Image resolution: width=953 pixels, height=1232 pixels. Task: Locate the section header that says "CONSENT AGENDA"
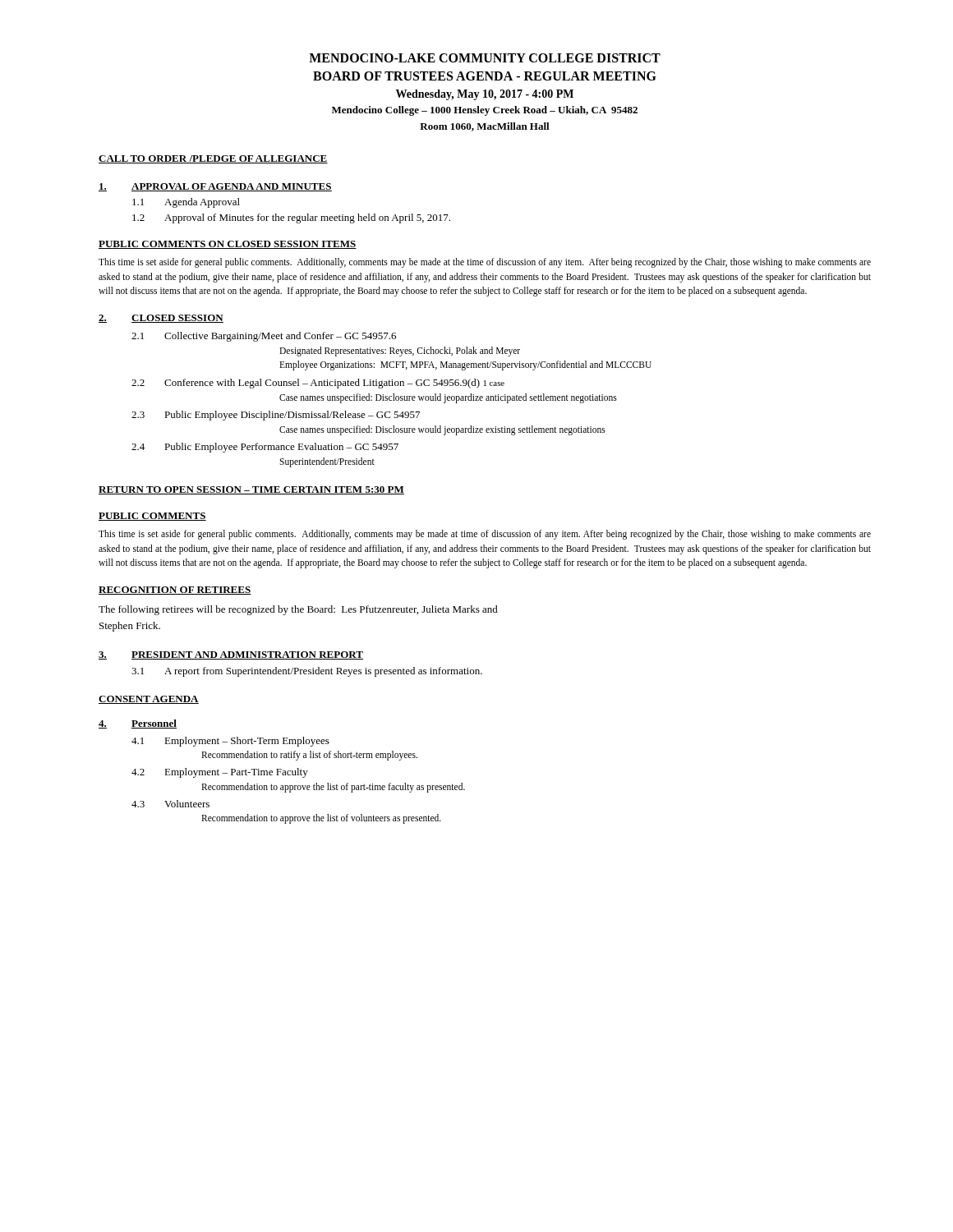(x=148, y=699)
